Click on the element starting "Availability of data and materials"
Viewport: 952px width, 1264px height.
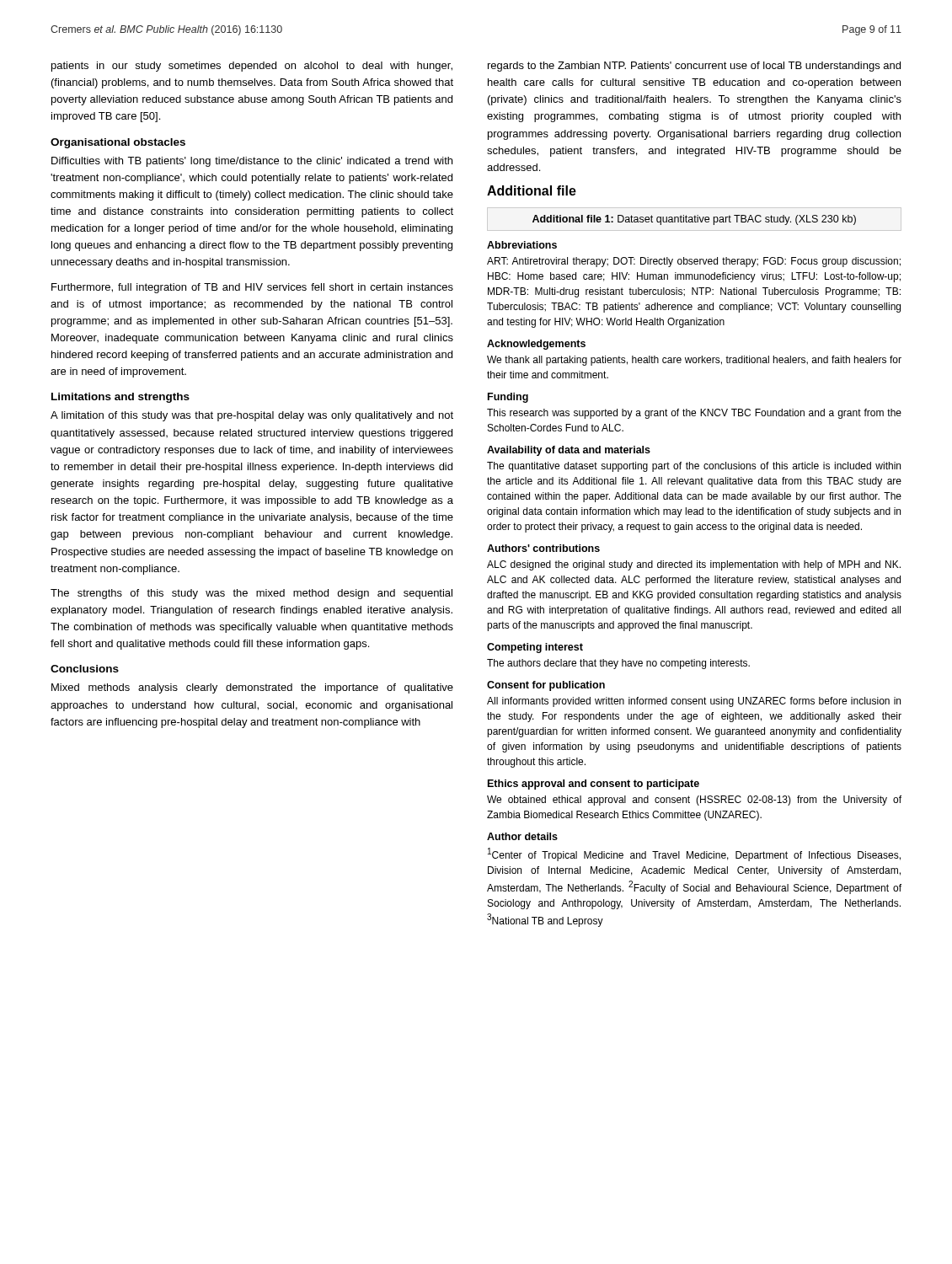[569, 450]
